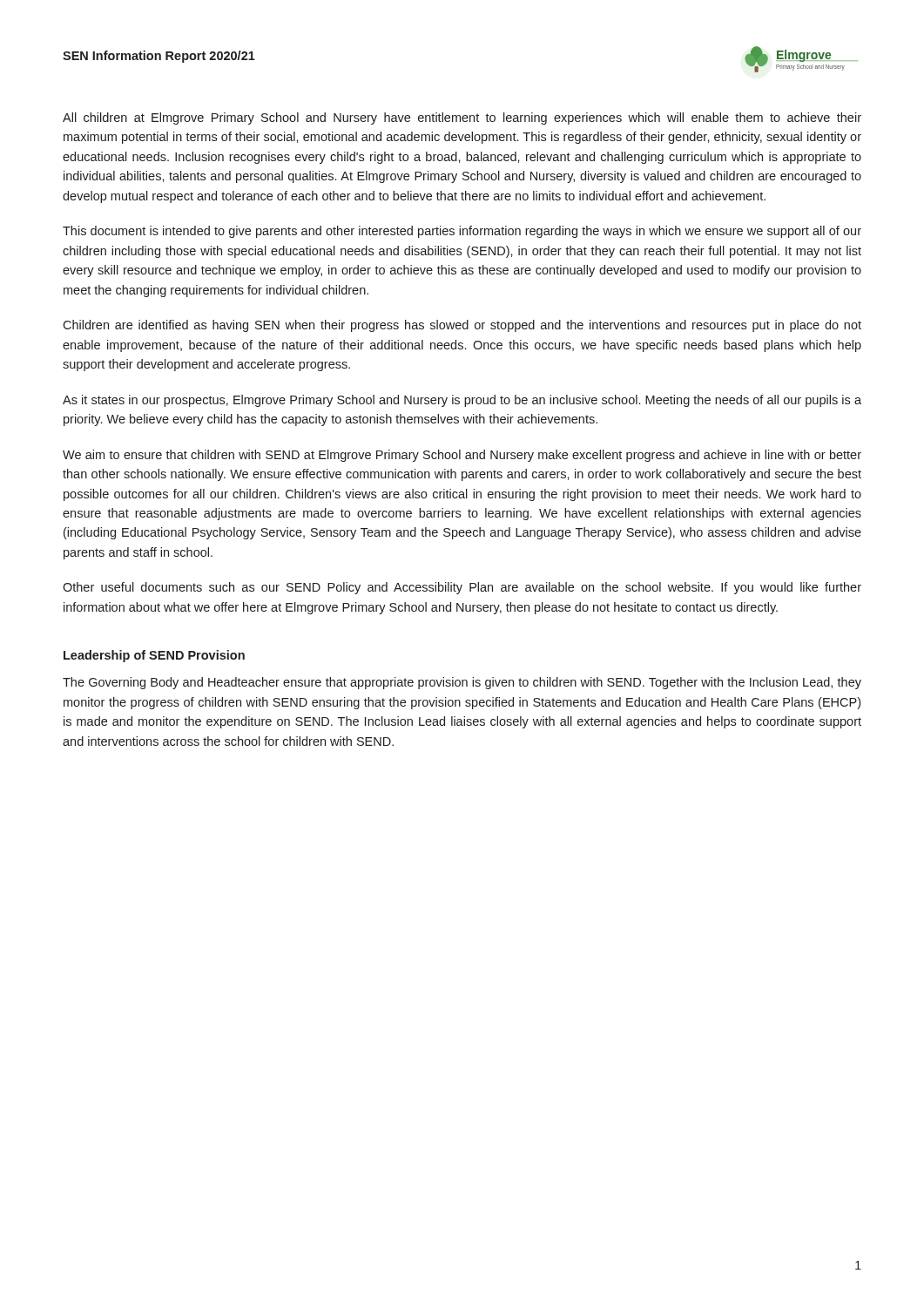Locate the element starting "All children at Elmgrove Primary School and"
This screenshot has height=1307, width=924.
point(462,157)
